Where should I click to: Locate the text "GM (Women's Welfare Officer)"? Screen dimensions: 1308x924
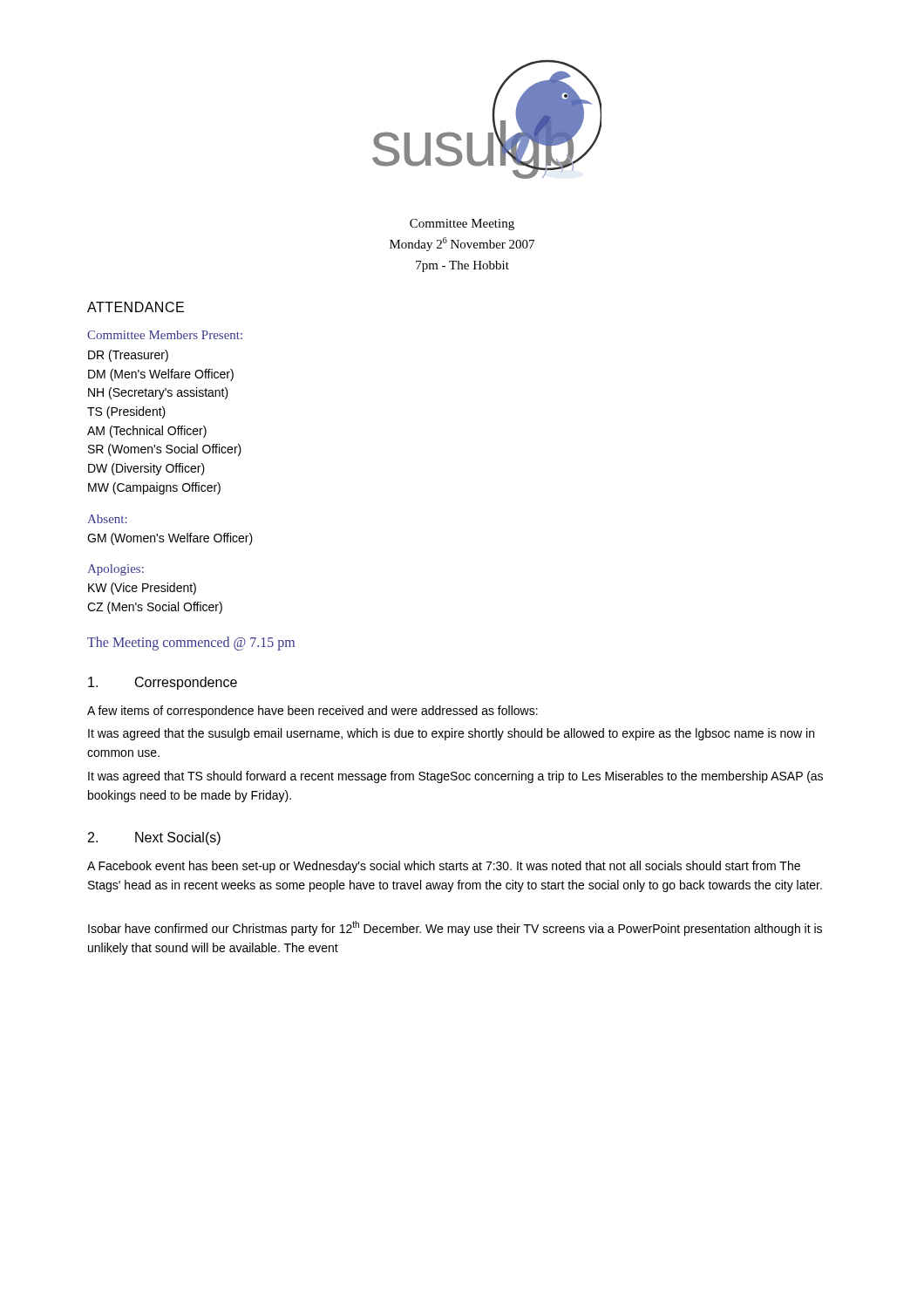tap(170, 538)
